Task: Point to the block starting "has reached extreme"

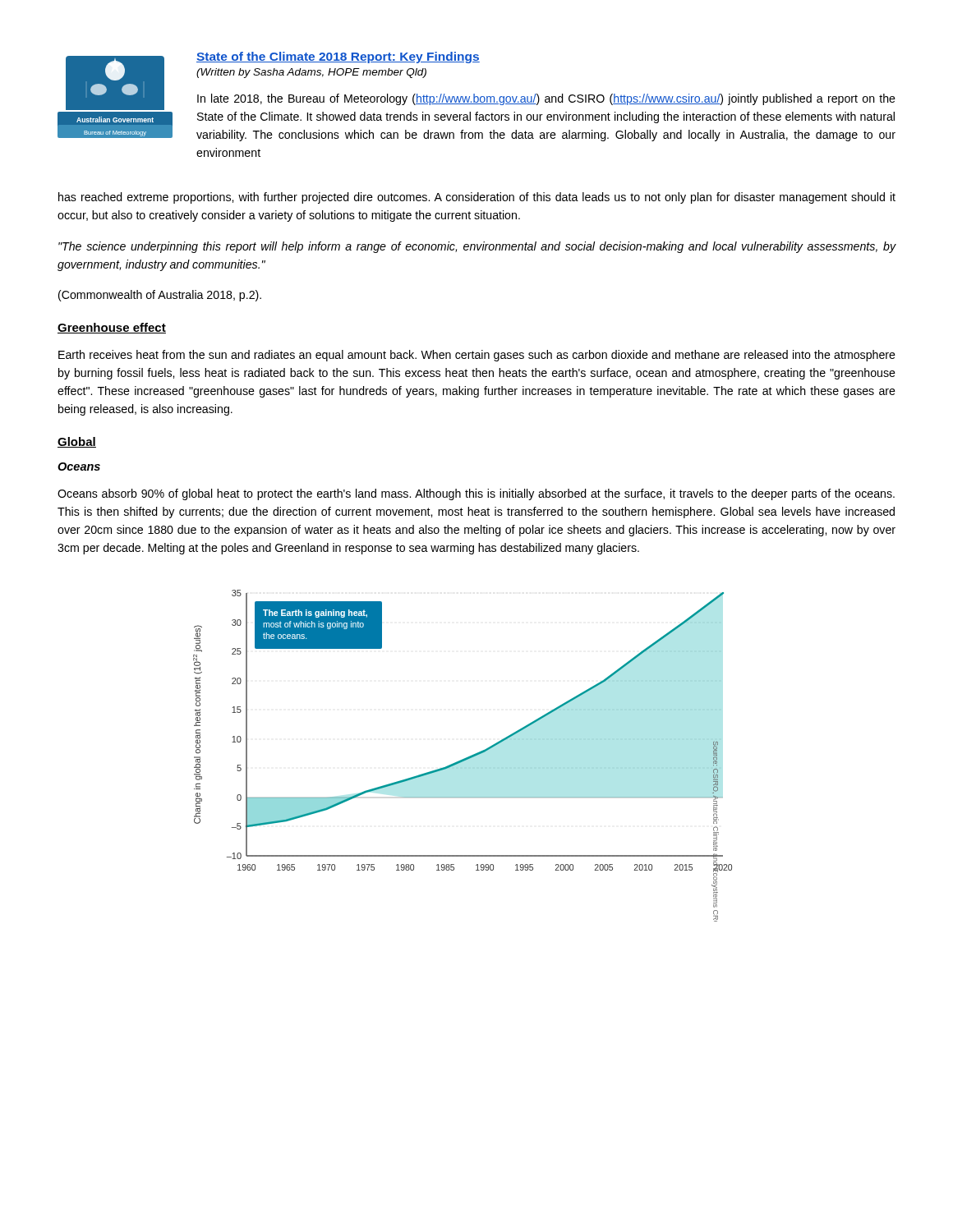Action: tap(476, 206)
